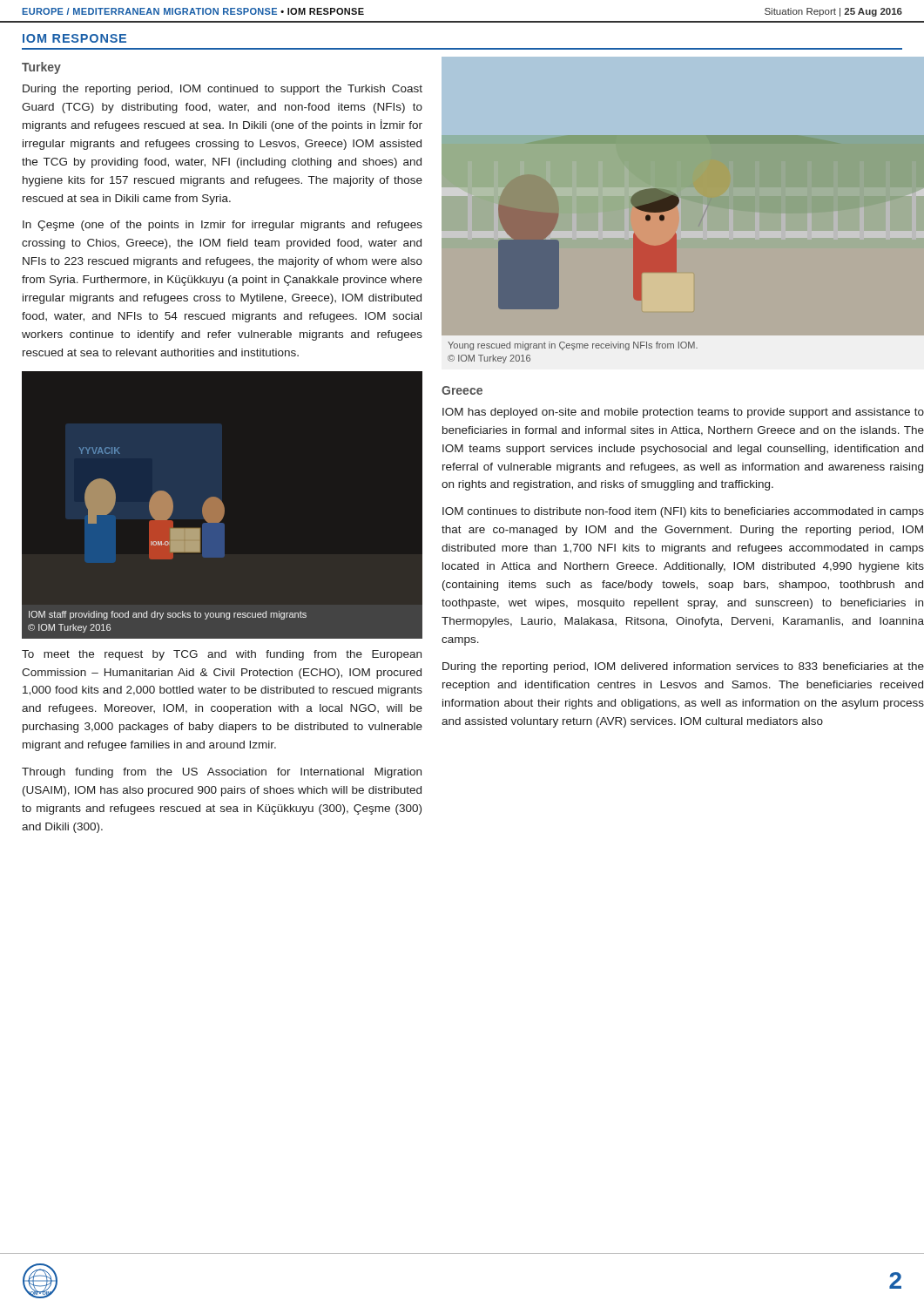Locate the block starting "During the reporting period, IOM continued"
Viewport: 924px width, 1307px height.
click(222, 144)
